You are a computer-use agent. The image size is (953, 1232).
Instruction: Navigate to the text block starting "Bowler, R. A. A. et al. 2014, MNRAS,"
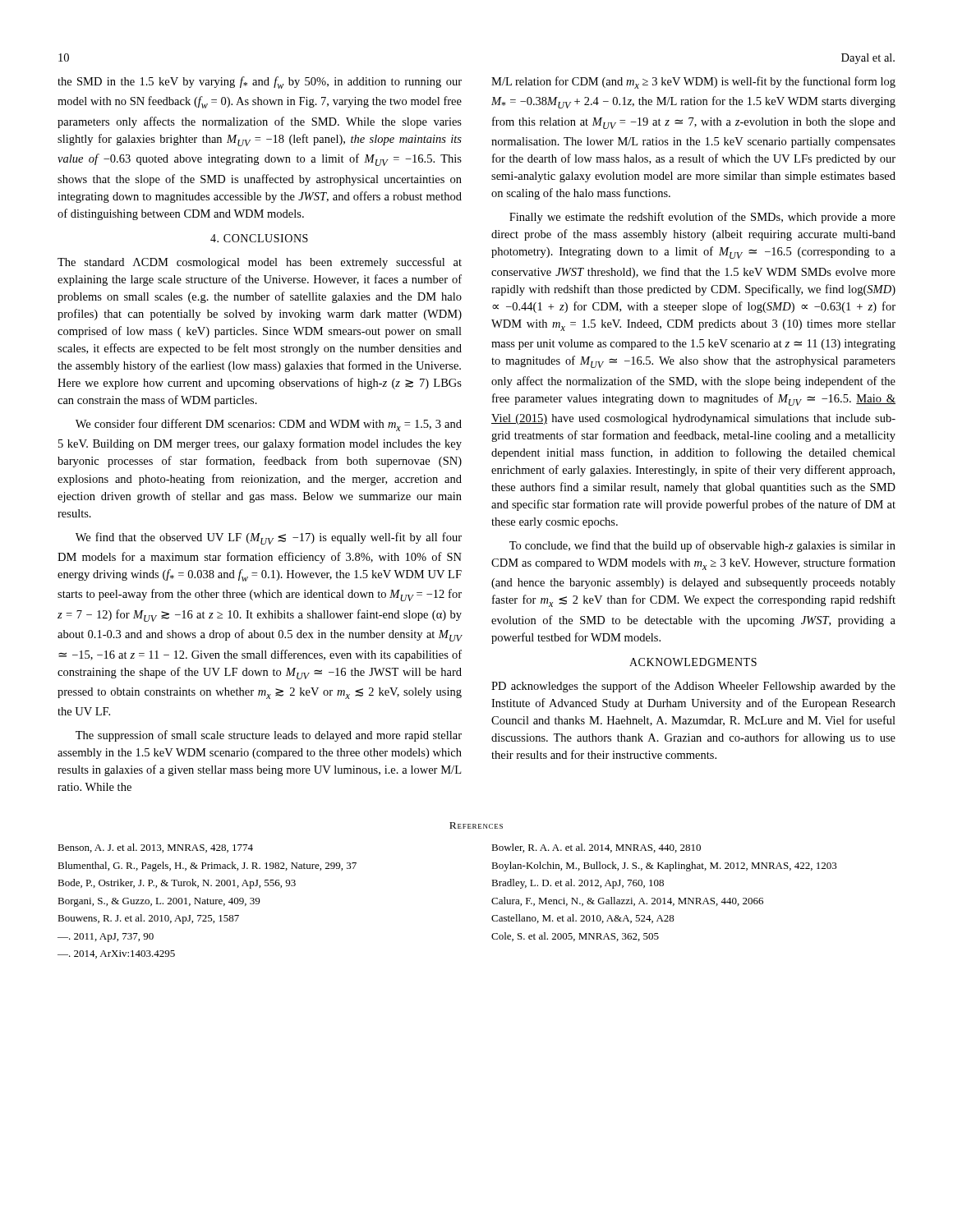[596, 847]
